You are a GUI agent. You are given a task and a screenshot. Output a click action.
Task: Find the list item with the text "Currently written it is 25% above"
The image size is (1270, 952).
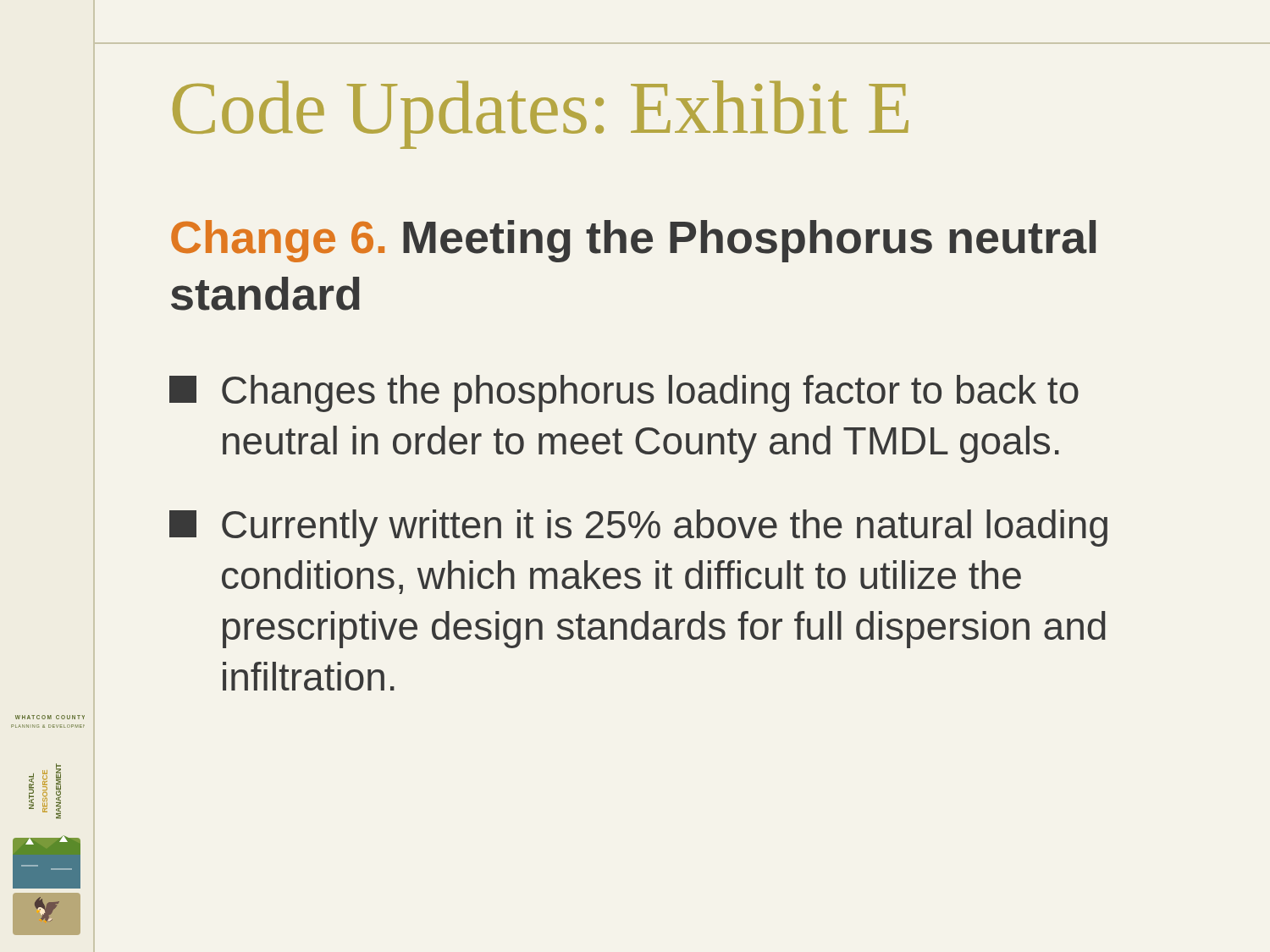click(677, 602)
